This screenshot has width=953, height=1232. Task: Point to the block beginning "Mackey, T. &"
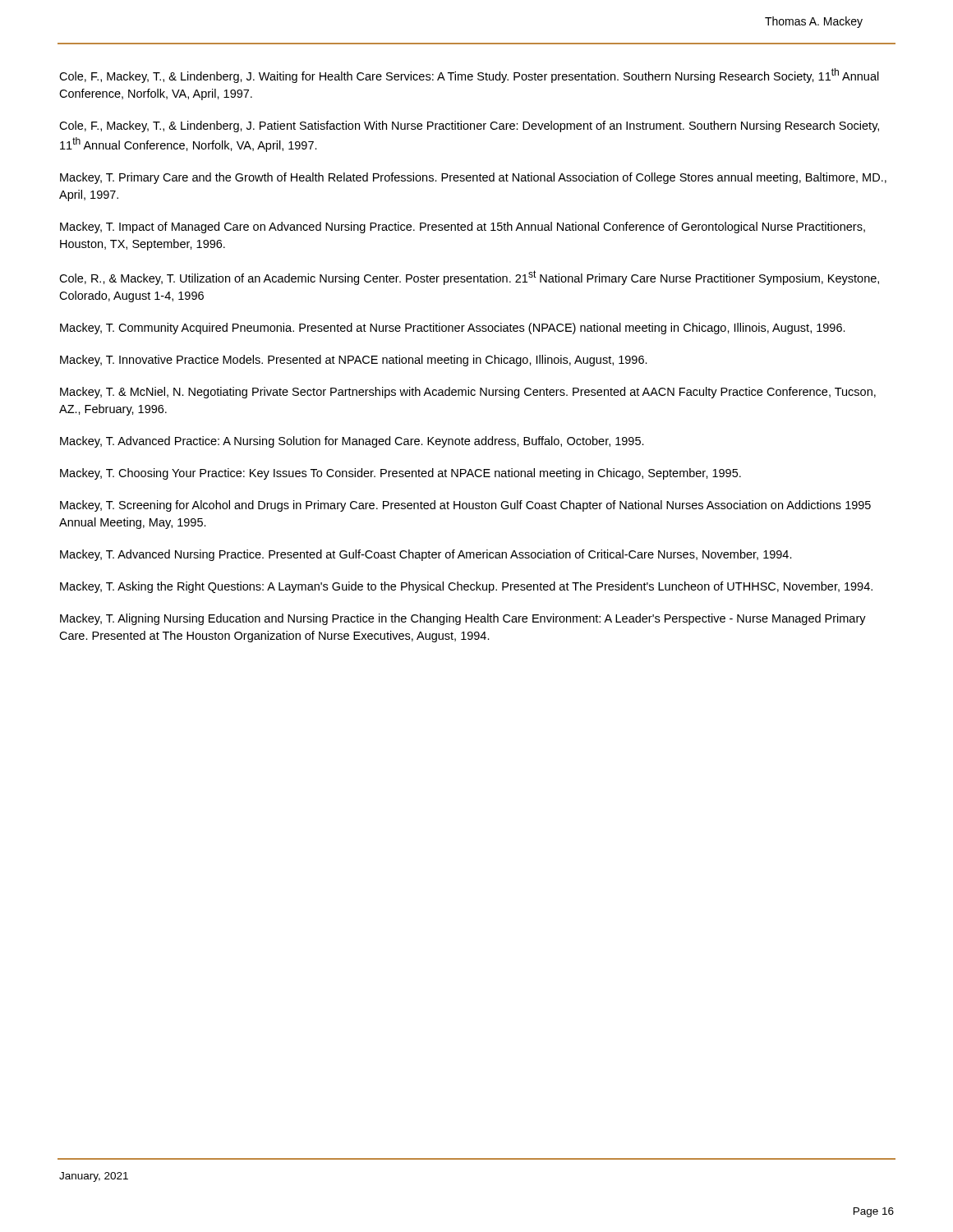pyautogui.click(x=468, y=400)
